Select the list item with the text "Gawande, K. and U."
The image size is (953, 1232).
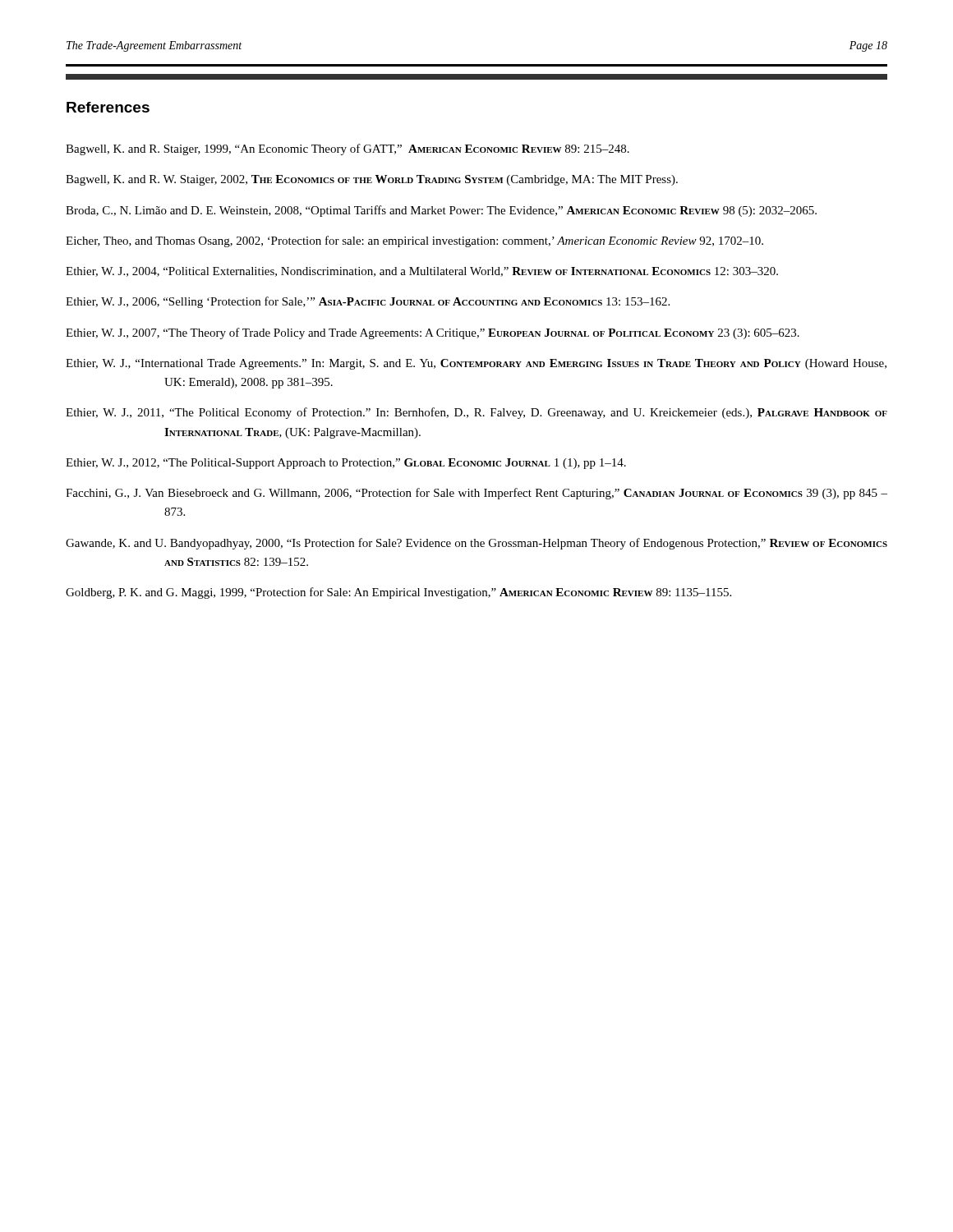476,552
